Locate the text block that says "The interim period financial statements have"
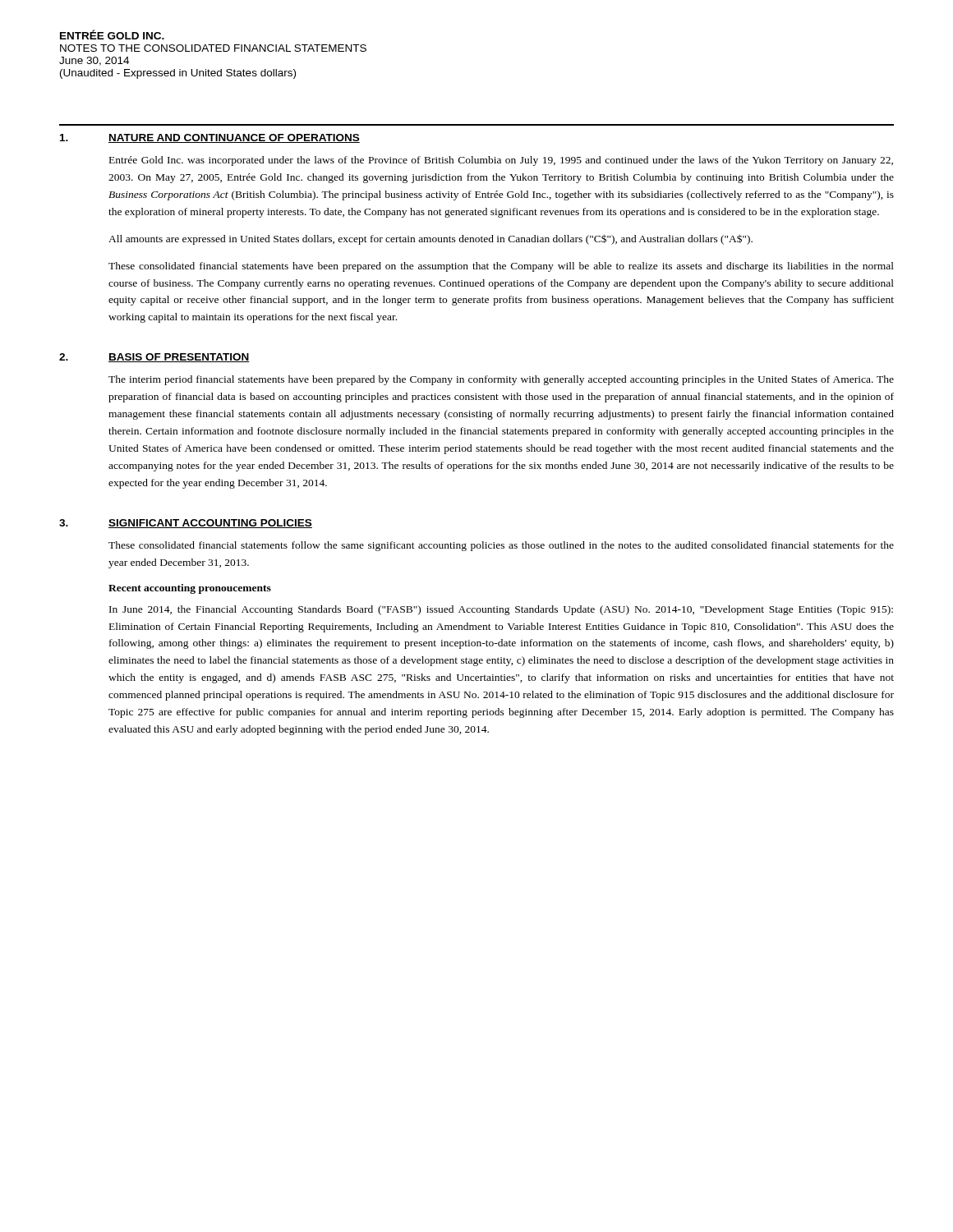Screen dimensions: 1232x953 (501, 431)
